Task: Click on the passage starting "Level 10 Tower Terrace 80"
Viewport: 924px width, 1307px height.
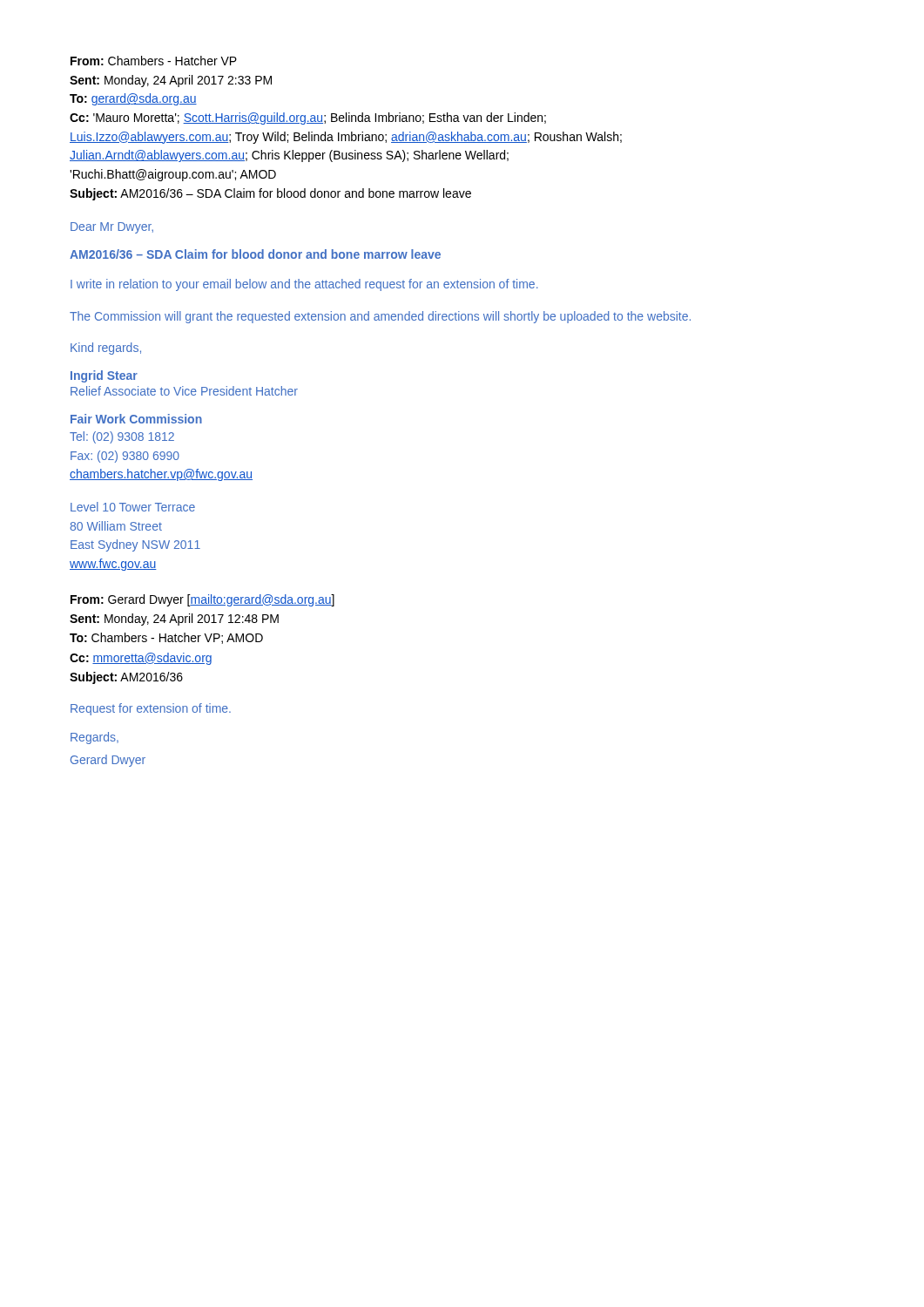Action: (135, 535)
